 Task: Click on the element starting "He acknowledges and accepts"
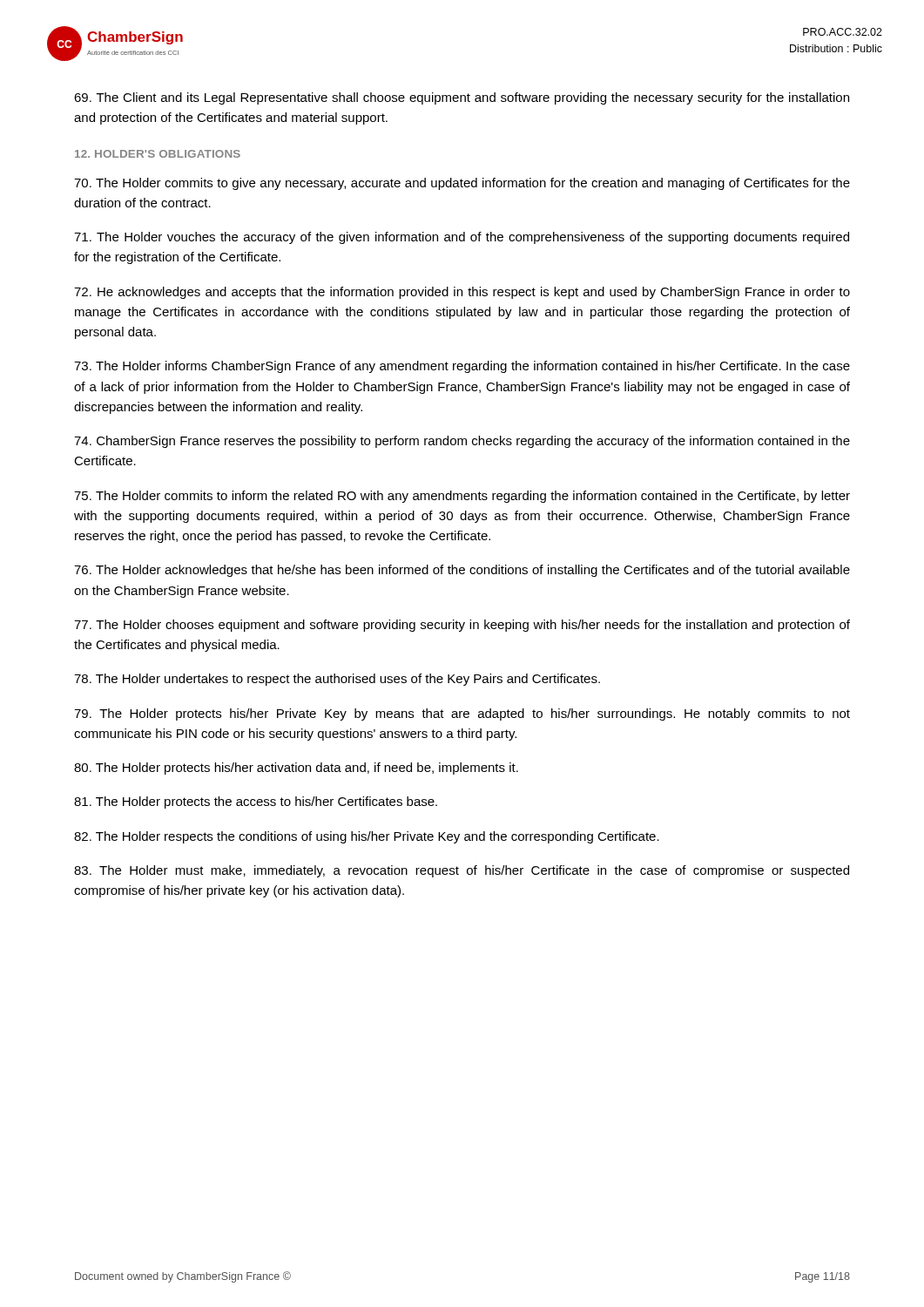point(462,311)
